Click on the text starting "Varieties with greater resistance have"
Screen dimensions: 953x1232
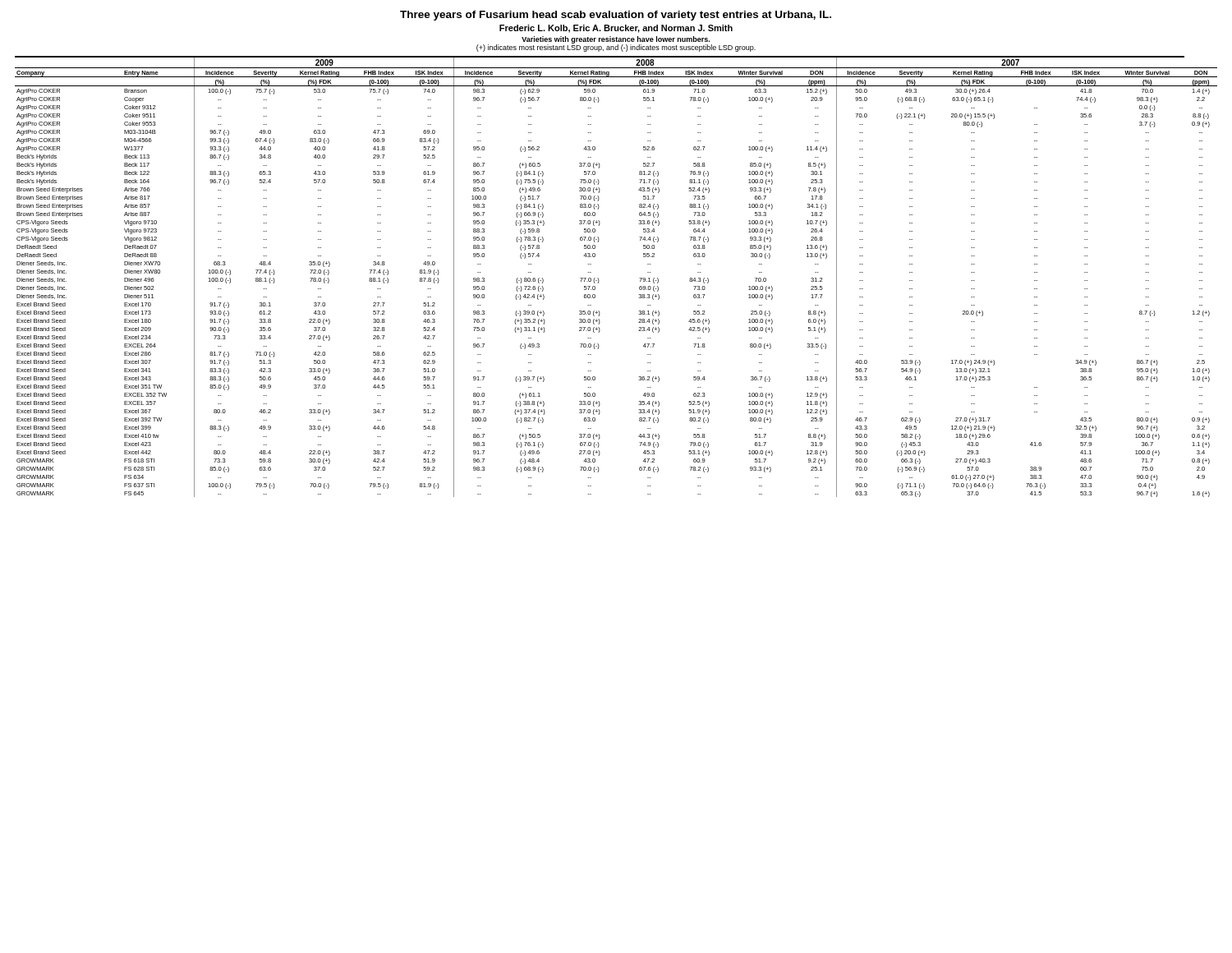tap(616, 44)
